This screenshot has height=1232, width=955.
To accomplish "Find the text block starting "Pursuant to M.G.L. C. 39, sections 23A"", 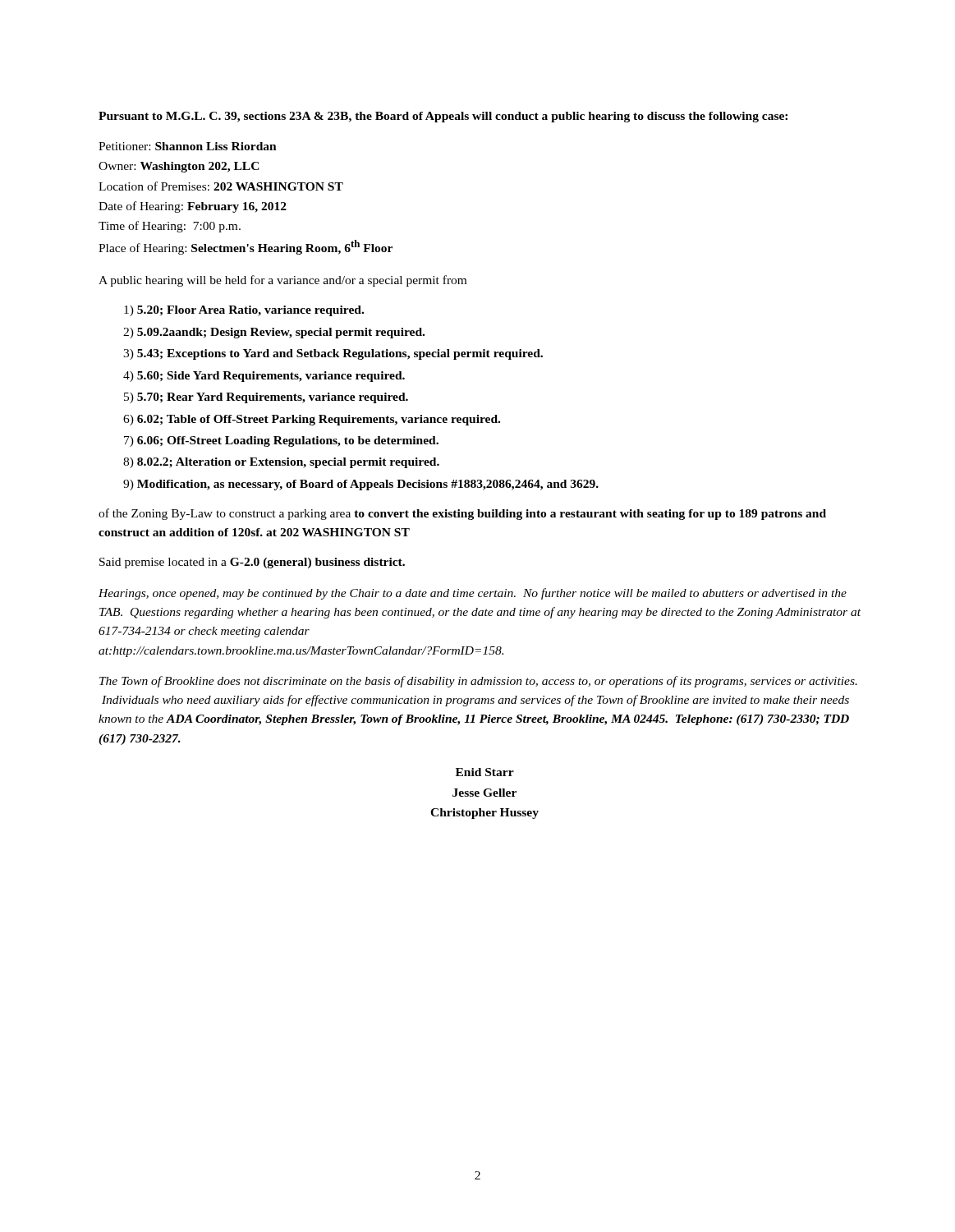I will (444, 115).
